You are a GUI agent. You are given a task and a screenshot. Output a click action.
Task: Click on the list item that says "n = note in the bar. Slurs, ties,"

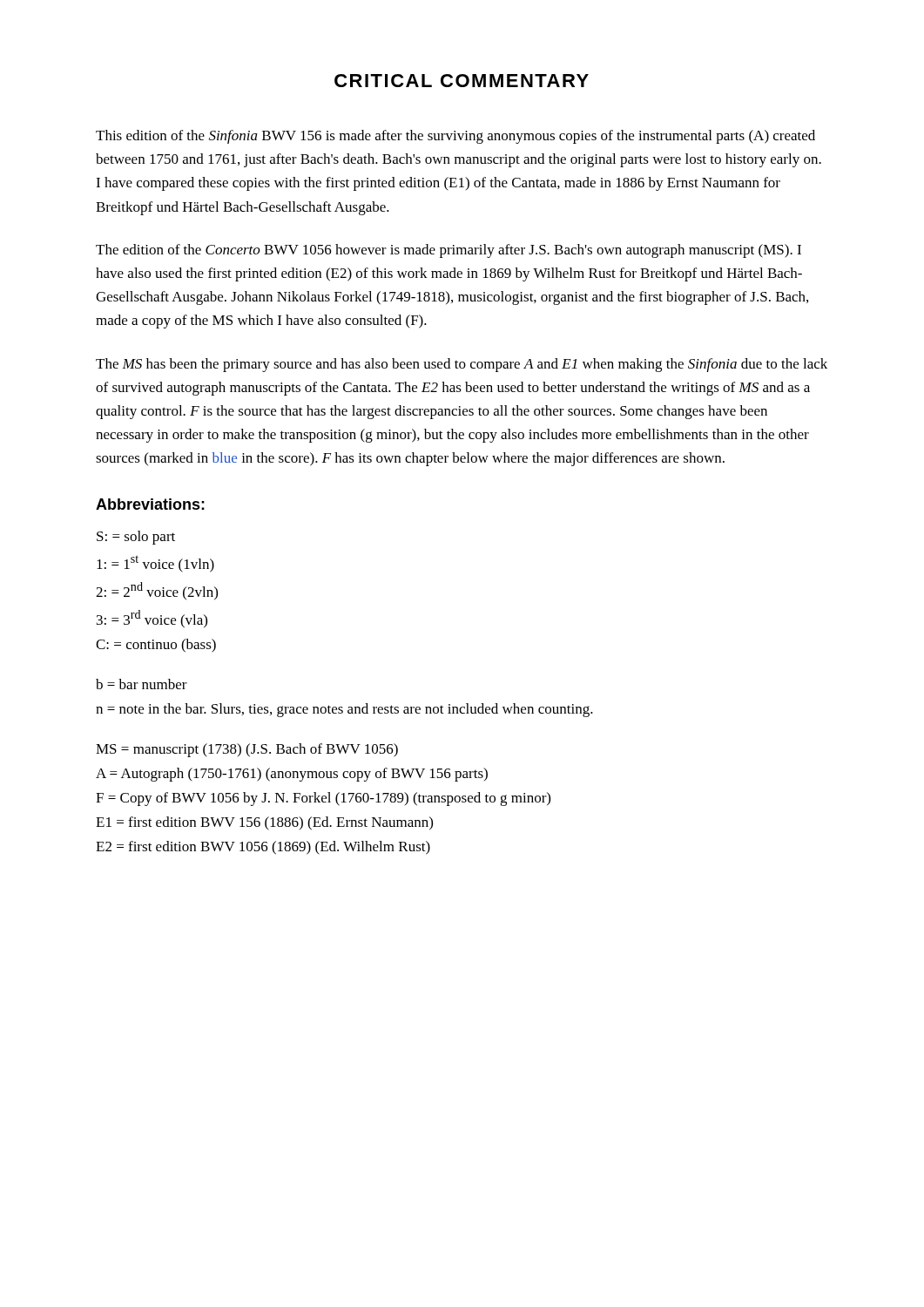pyautogui.click(x=345, y=709)
